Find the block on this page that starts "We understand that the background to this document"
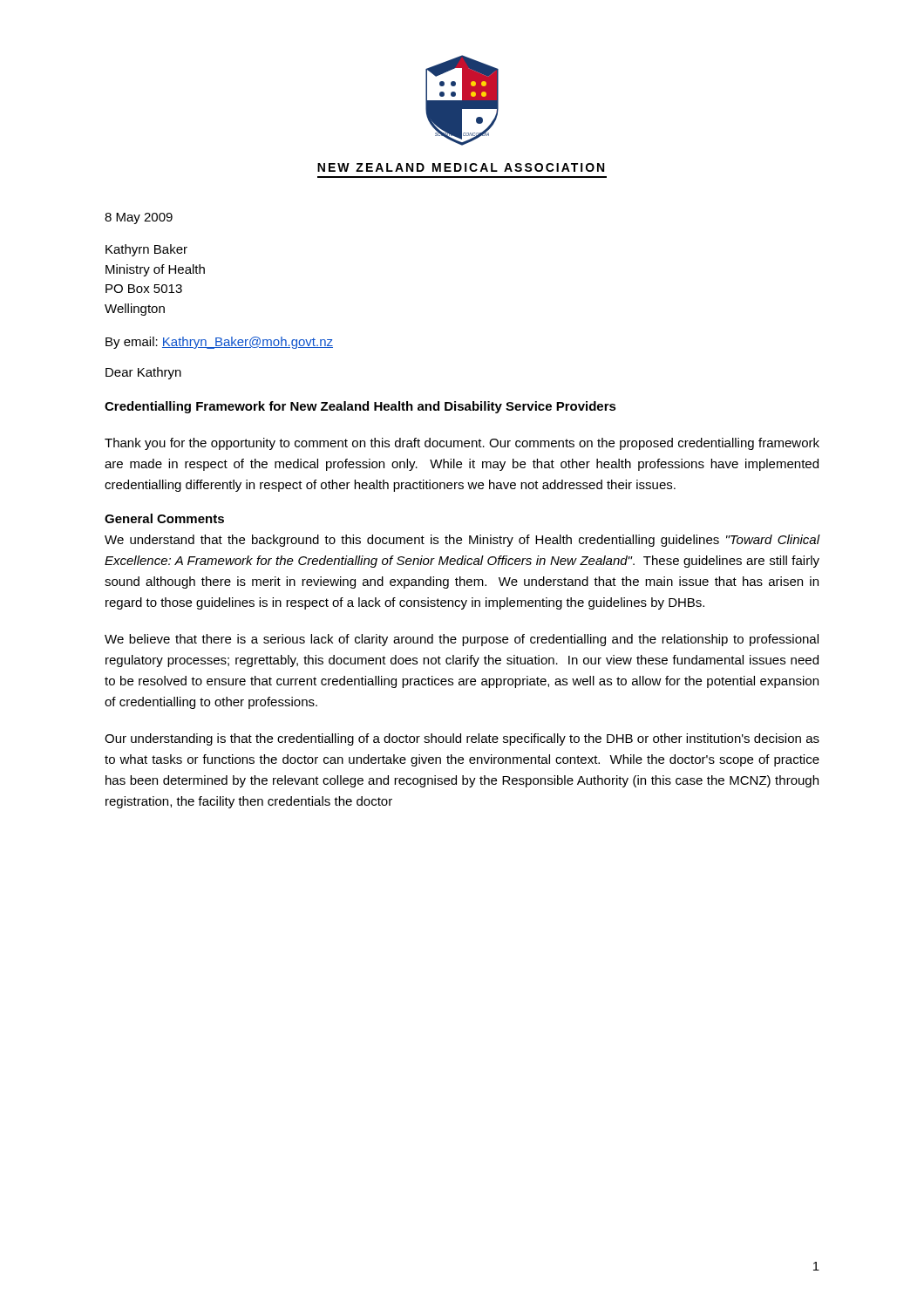The width and height of the screenshot is (924, 1308). [462, 571]
